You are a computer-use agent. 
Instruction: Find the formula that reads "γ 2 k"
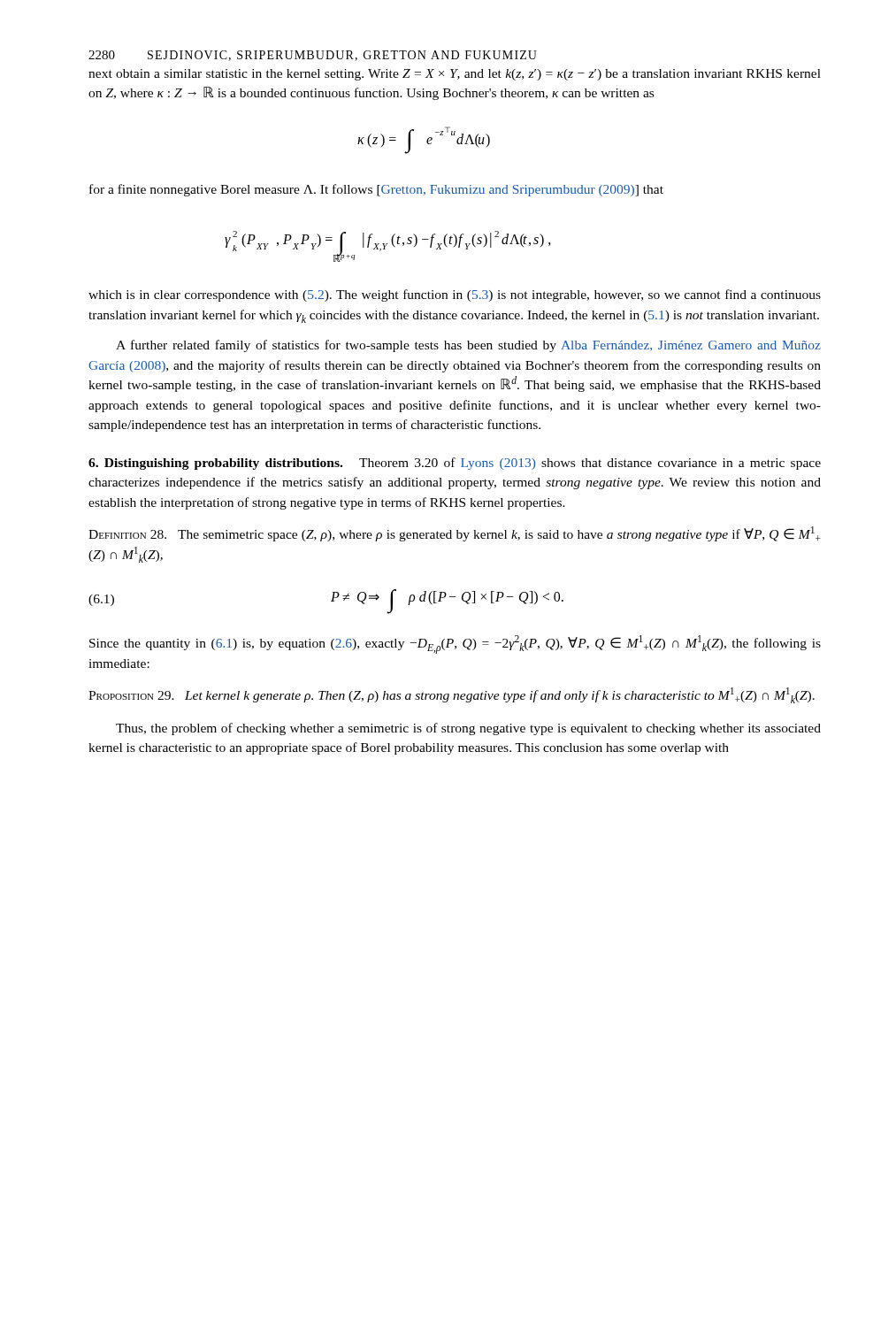pyautogui.click(x=455, y=240)
